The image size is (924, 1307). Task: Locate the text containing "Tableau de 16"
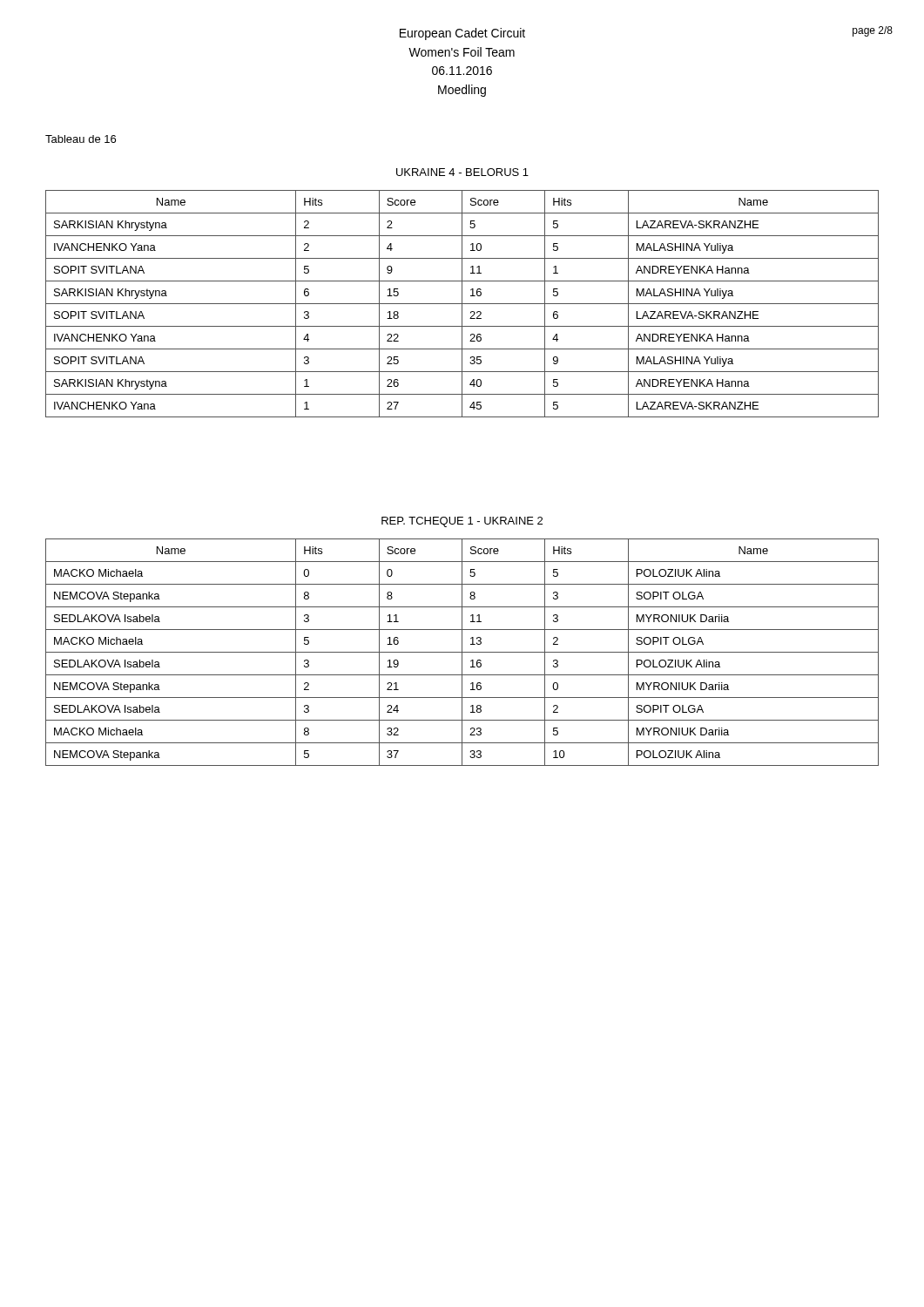(x=81, y=139)
